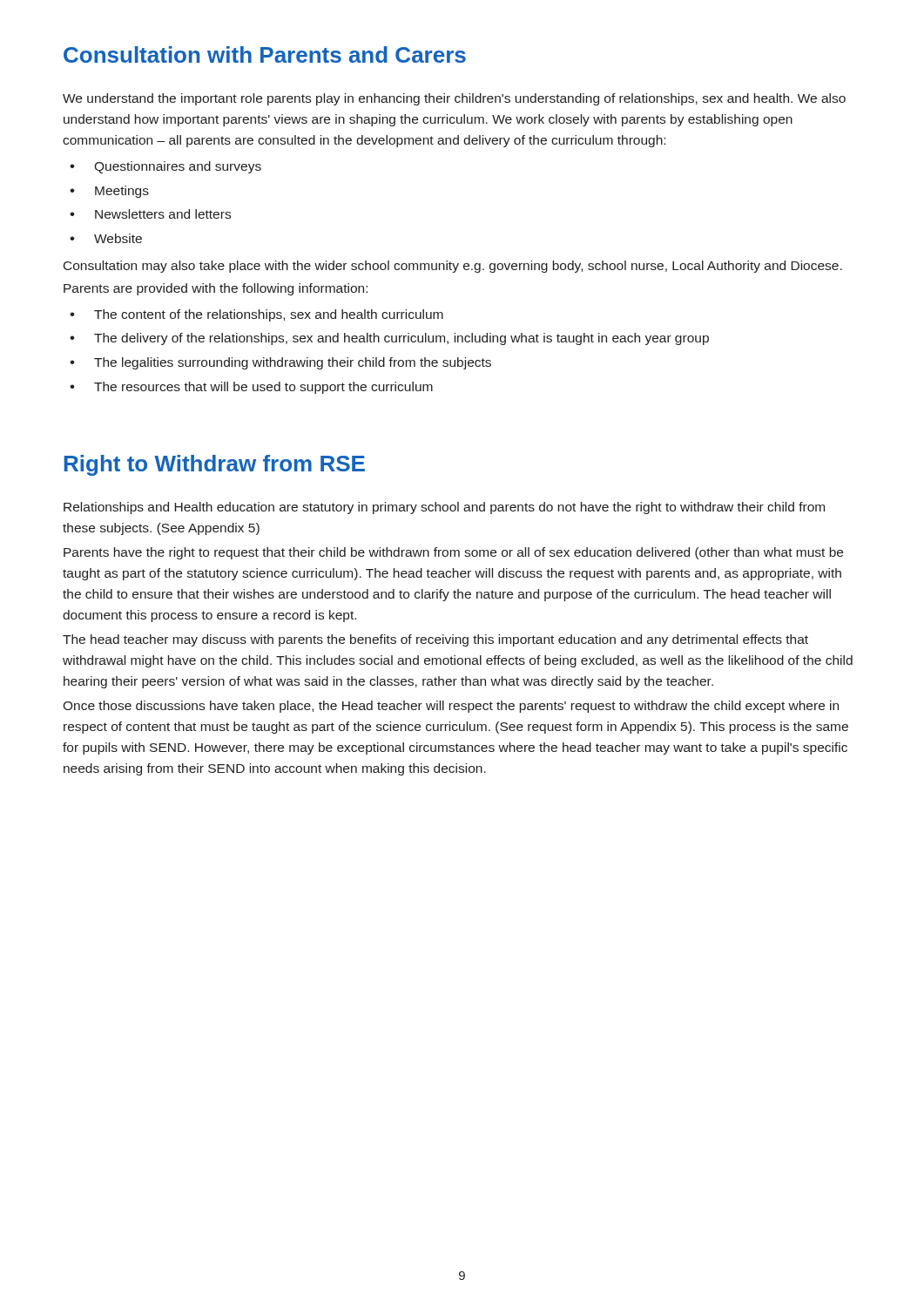The image size is (924, 1307).
Task: Select the list item that reads "• Newsletters and"
Action: 150,214
